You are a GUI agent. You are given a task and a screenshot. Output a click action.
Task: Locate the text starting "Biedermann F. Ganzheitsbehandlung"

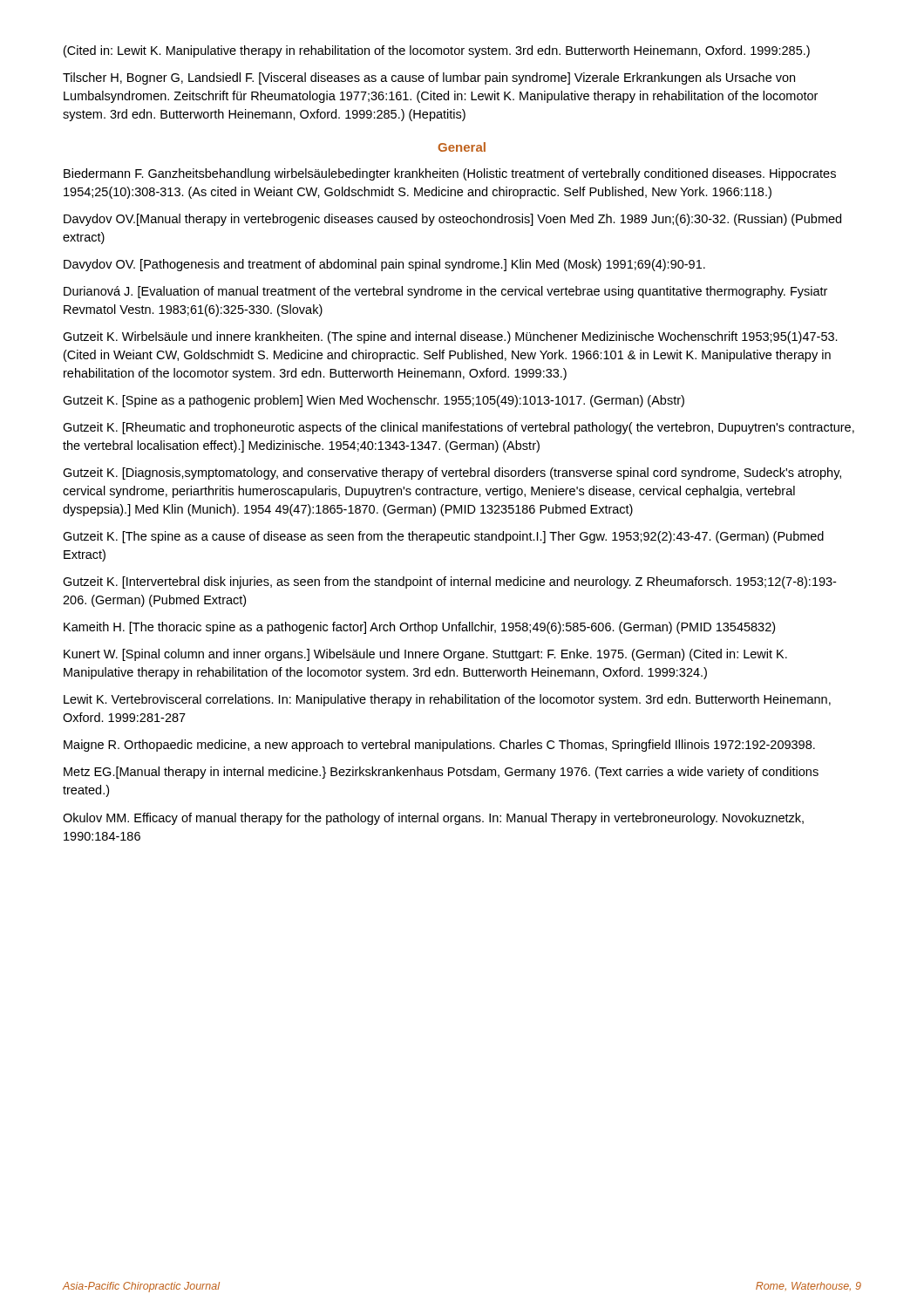coord(450,183)
